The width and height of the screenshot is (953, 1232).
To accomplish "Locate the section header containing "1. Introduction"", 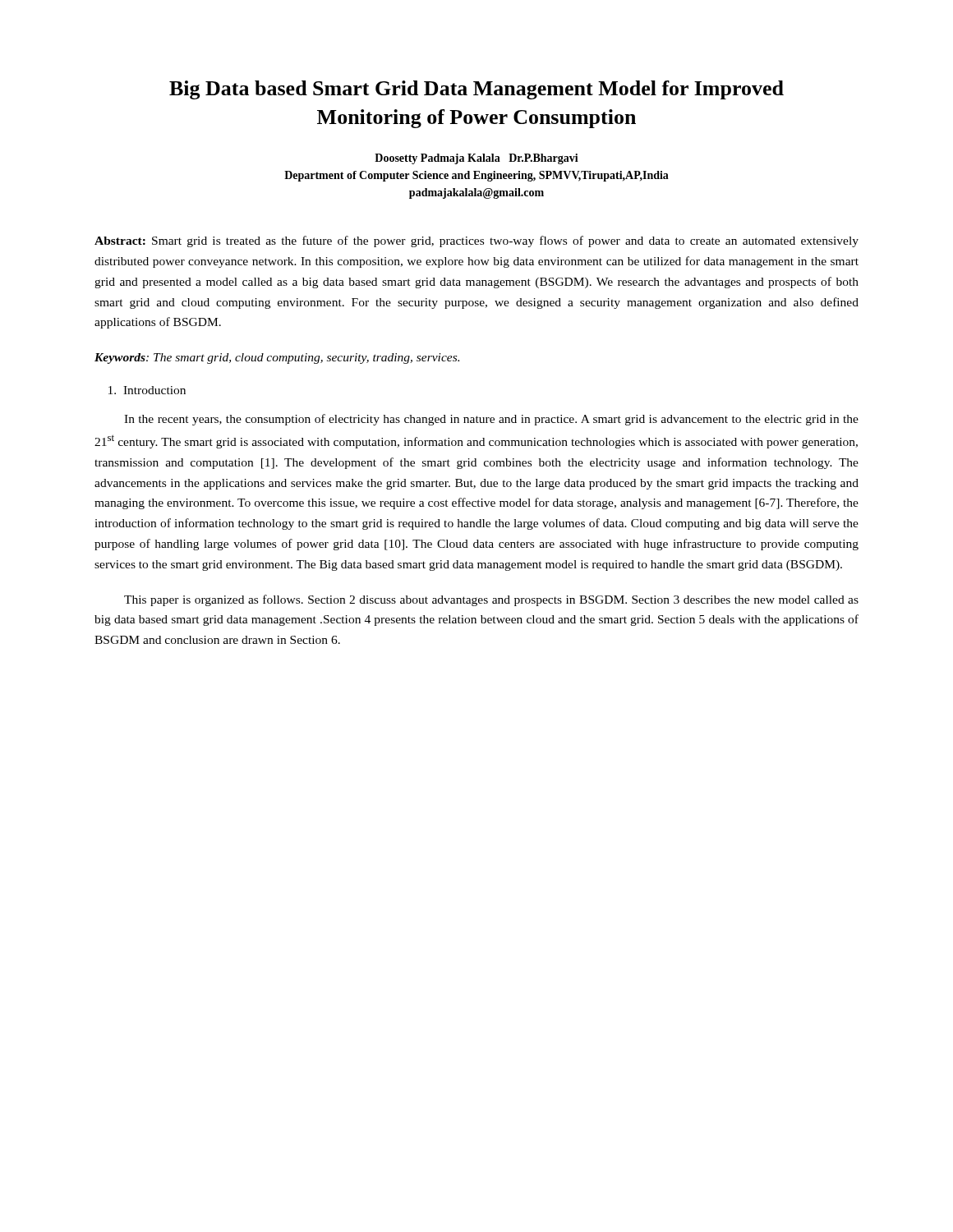I will pos(140,390).
